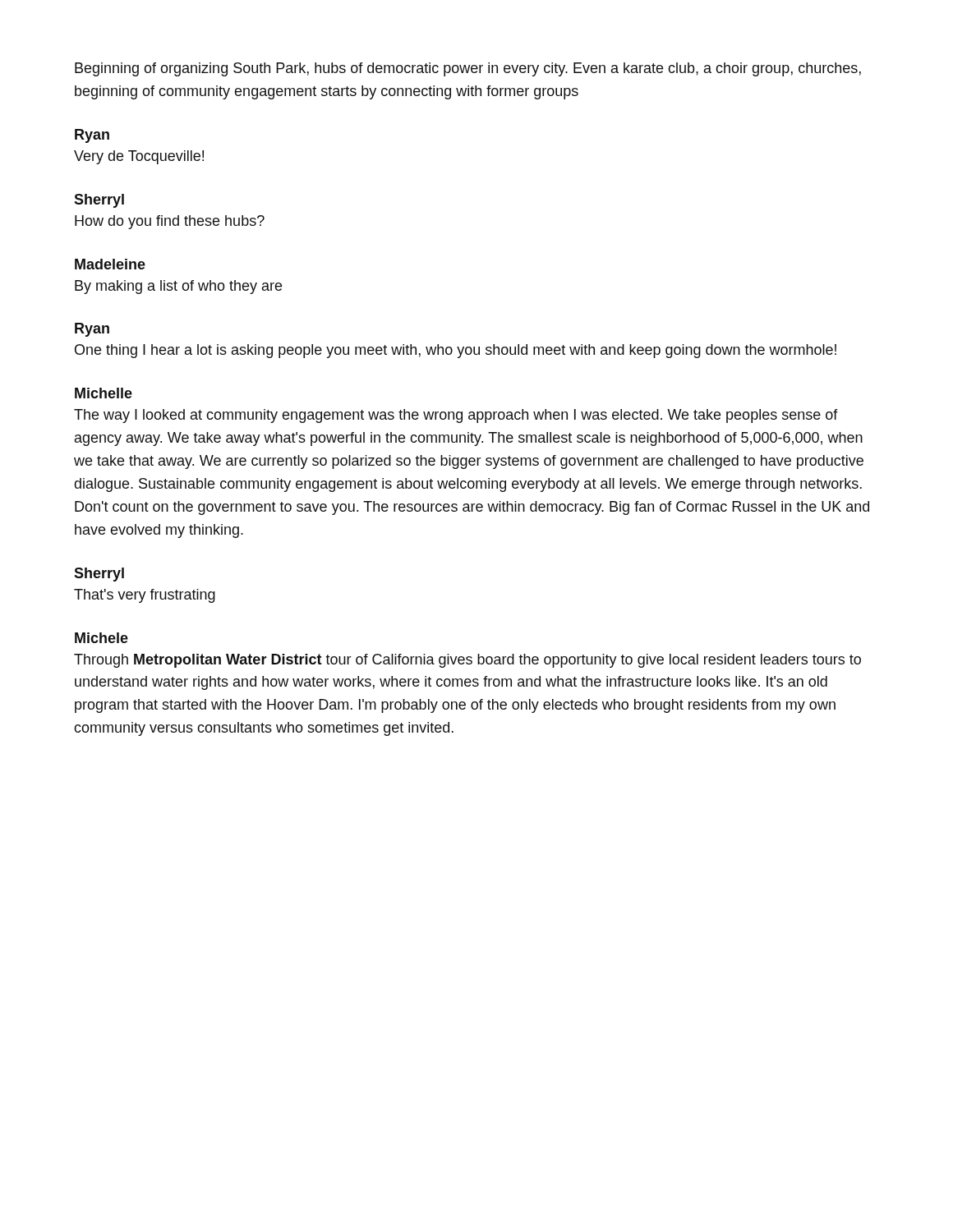Screen dimensions: 1232x953
Task: Navigate to the element starting "Sherryl That's very"
Action: 99,575
